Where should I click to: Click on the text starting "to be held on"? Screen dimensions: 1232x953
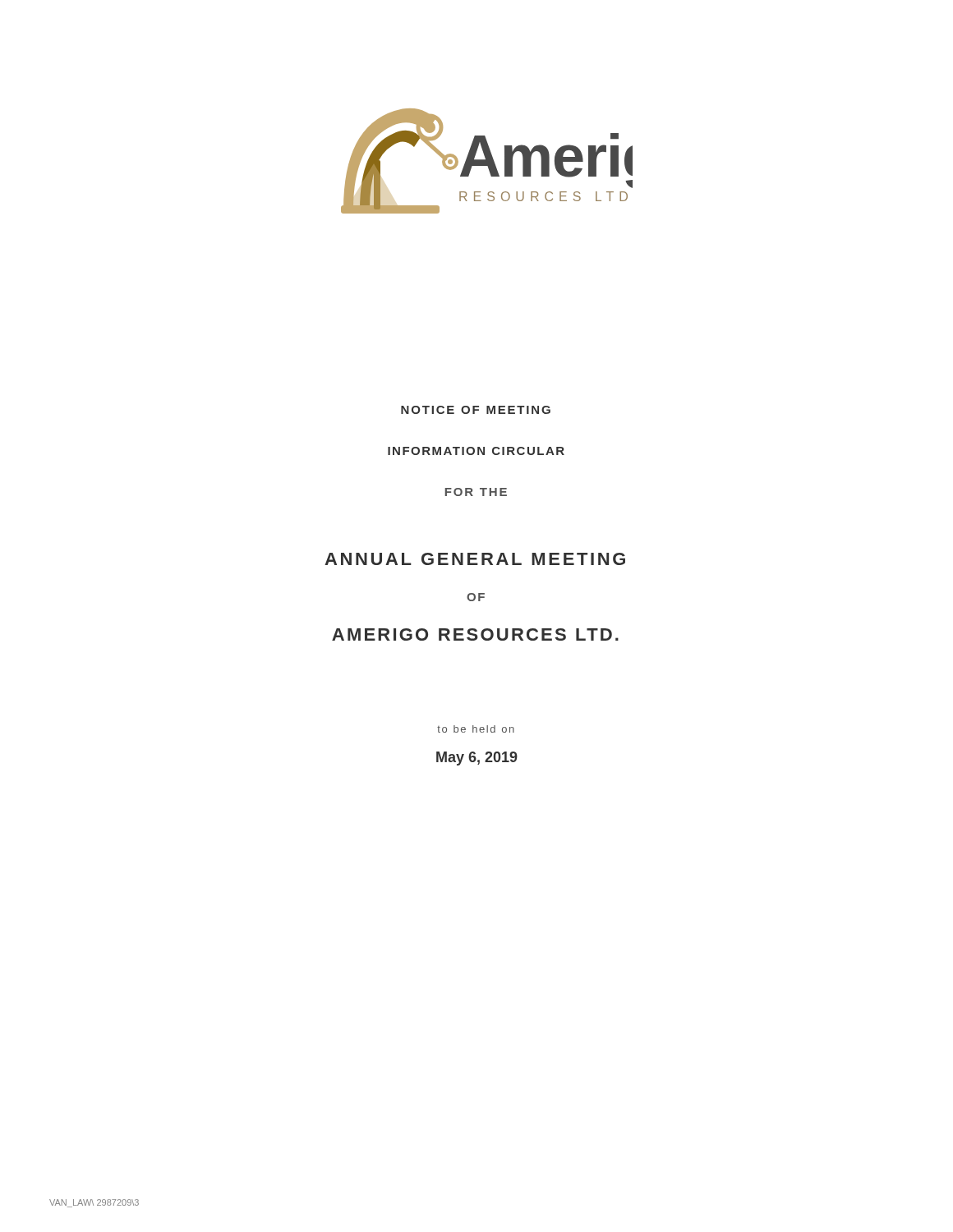[476, 729]
